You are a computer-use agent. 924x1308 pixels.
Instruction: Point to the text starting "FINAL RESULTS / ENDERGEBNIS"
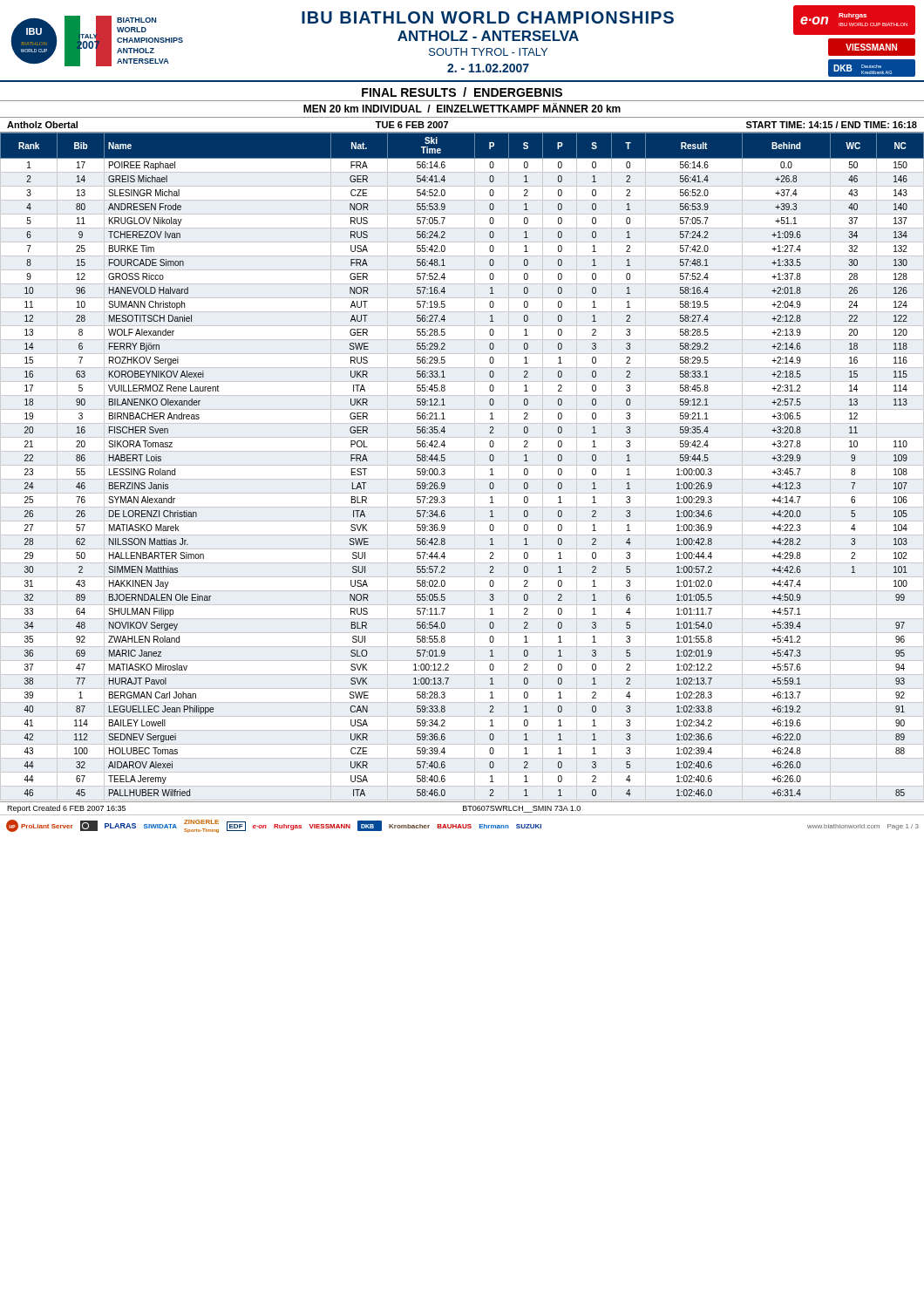click(462, 92)
